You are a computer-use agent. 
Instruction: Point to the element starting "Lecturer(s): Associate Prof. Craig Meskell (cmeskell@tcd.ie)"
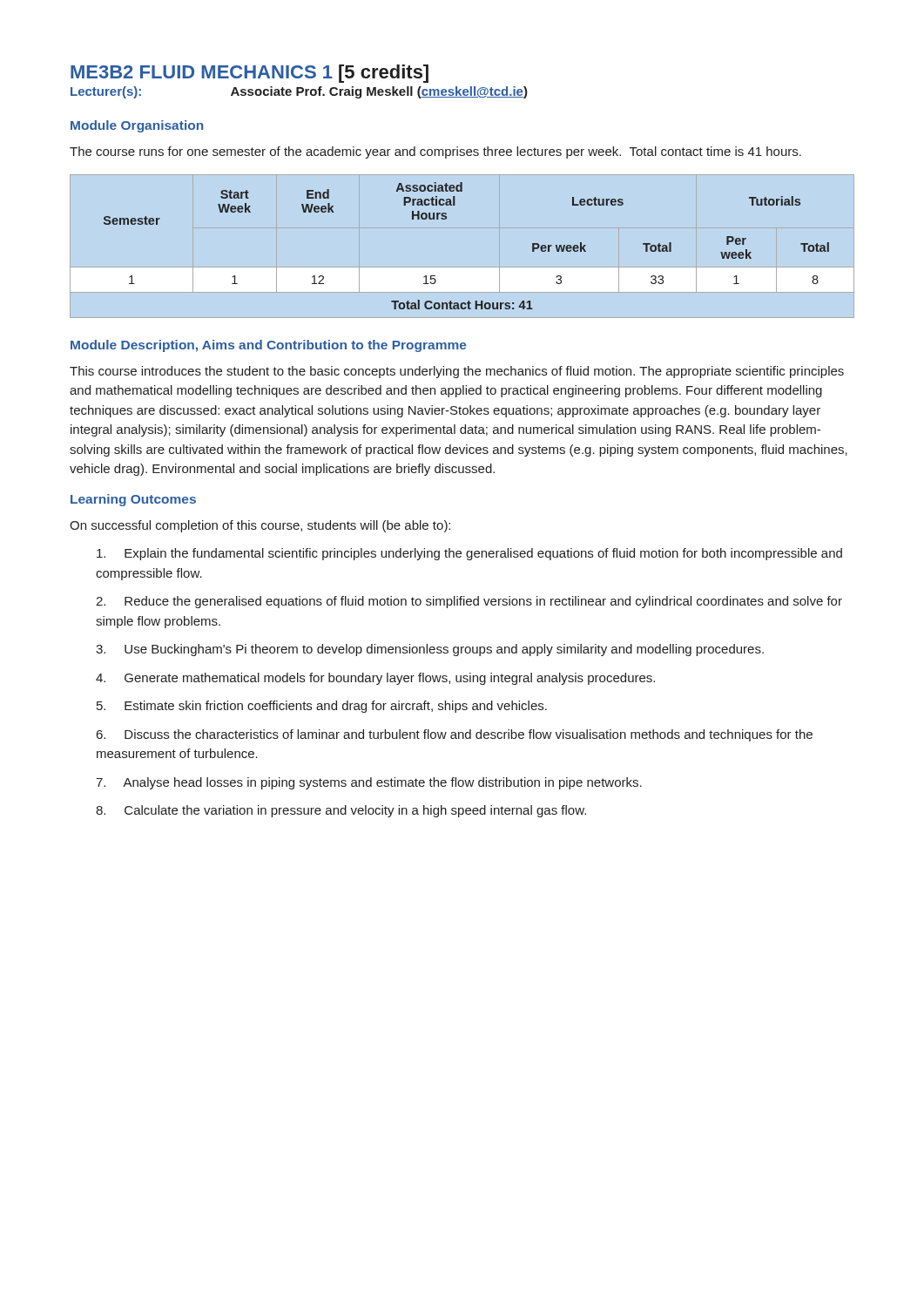[x=299, y=91]
